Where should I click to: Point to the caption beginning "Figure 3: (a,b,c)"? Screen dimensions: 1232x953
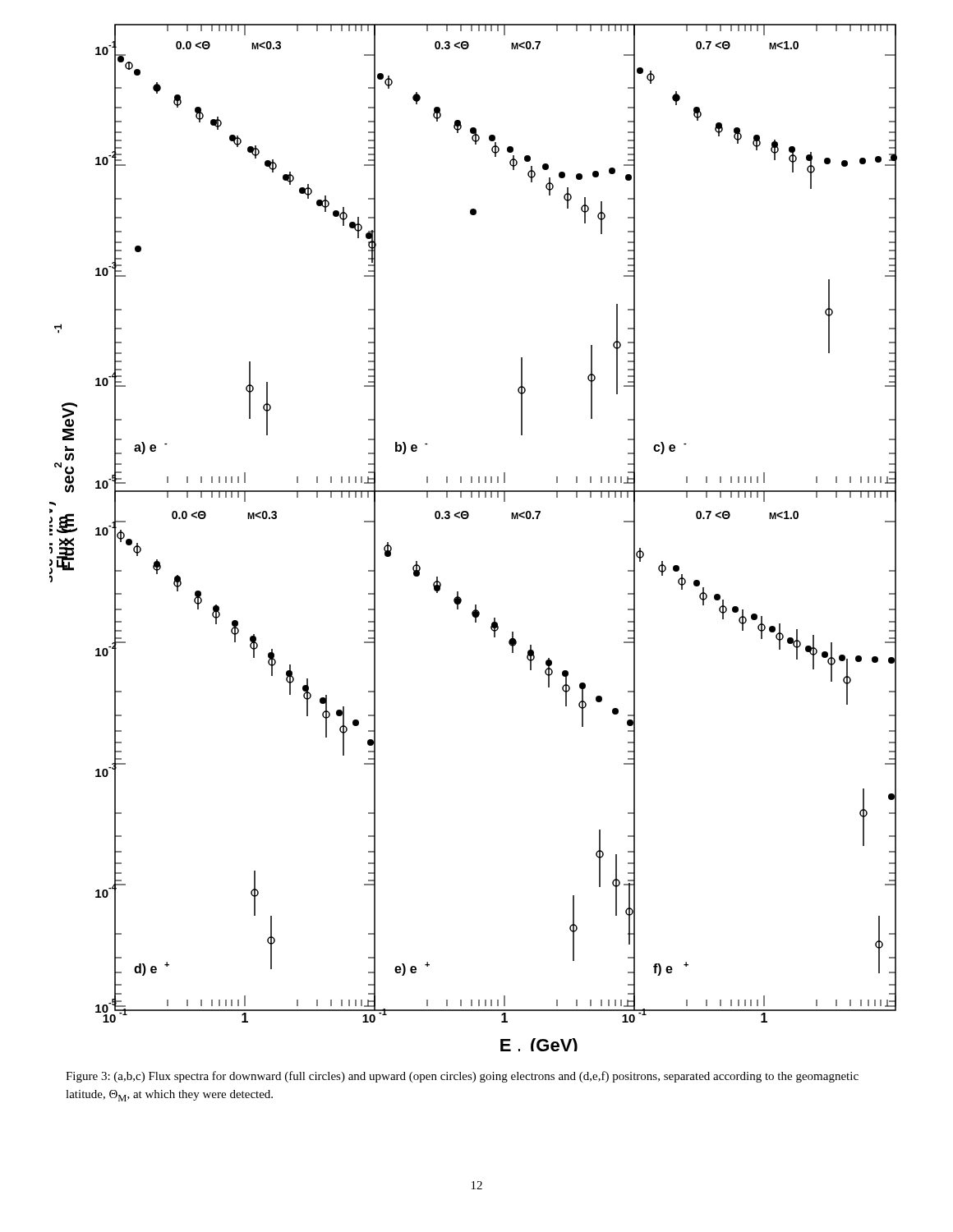click(x=462, y=1087)
